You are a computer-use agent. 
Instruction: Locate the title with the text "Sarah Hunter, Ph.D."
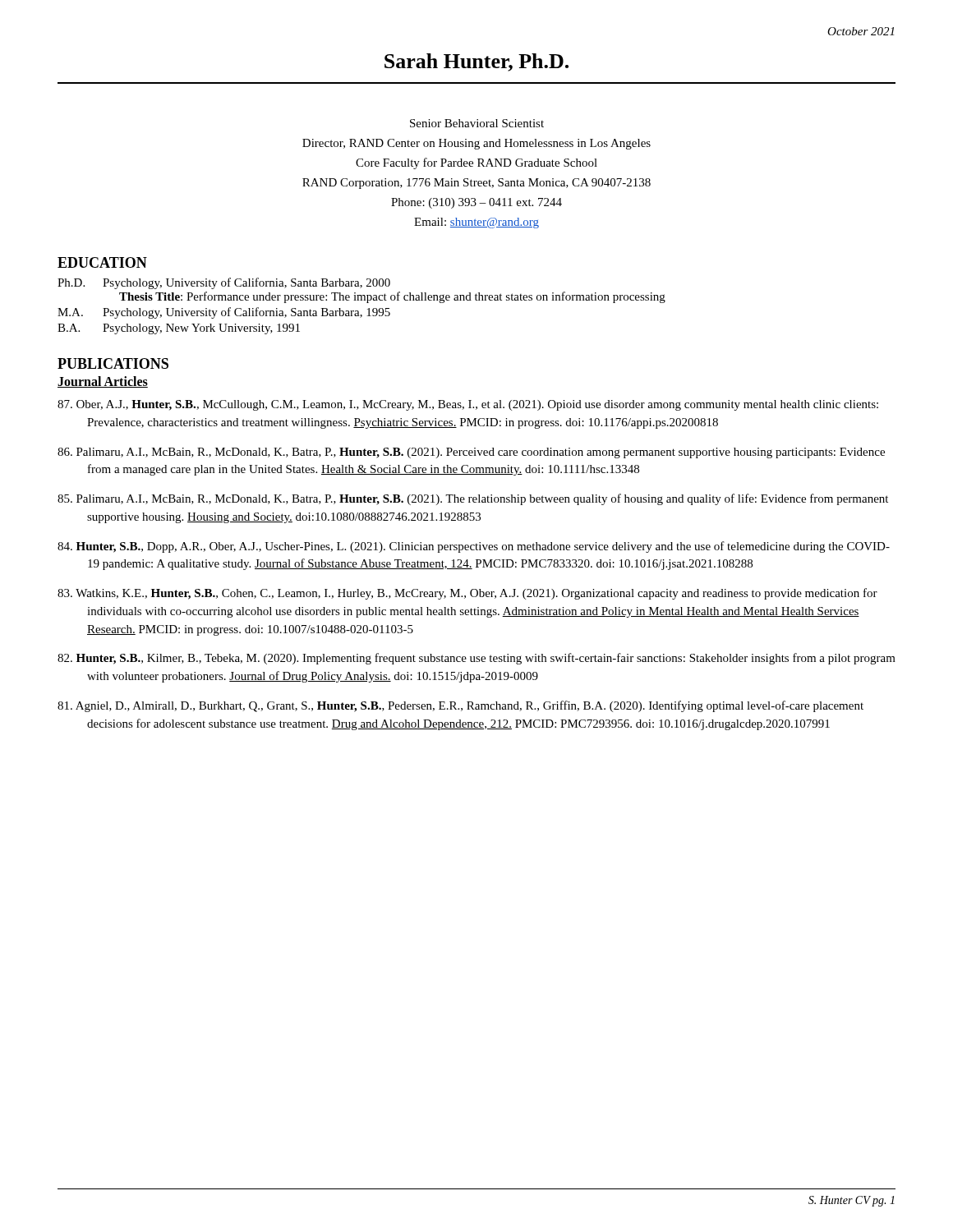point(476,62)
